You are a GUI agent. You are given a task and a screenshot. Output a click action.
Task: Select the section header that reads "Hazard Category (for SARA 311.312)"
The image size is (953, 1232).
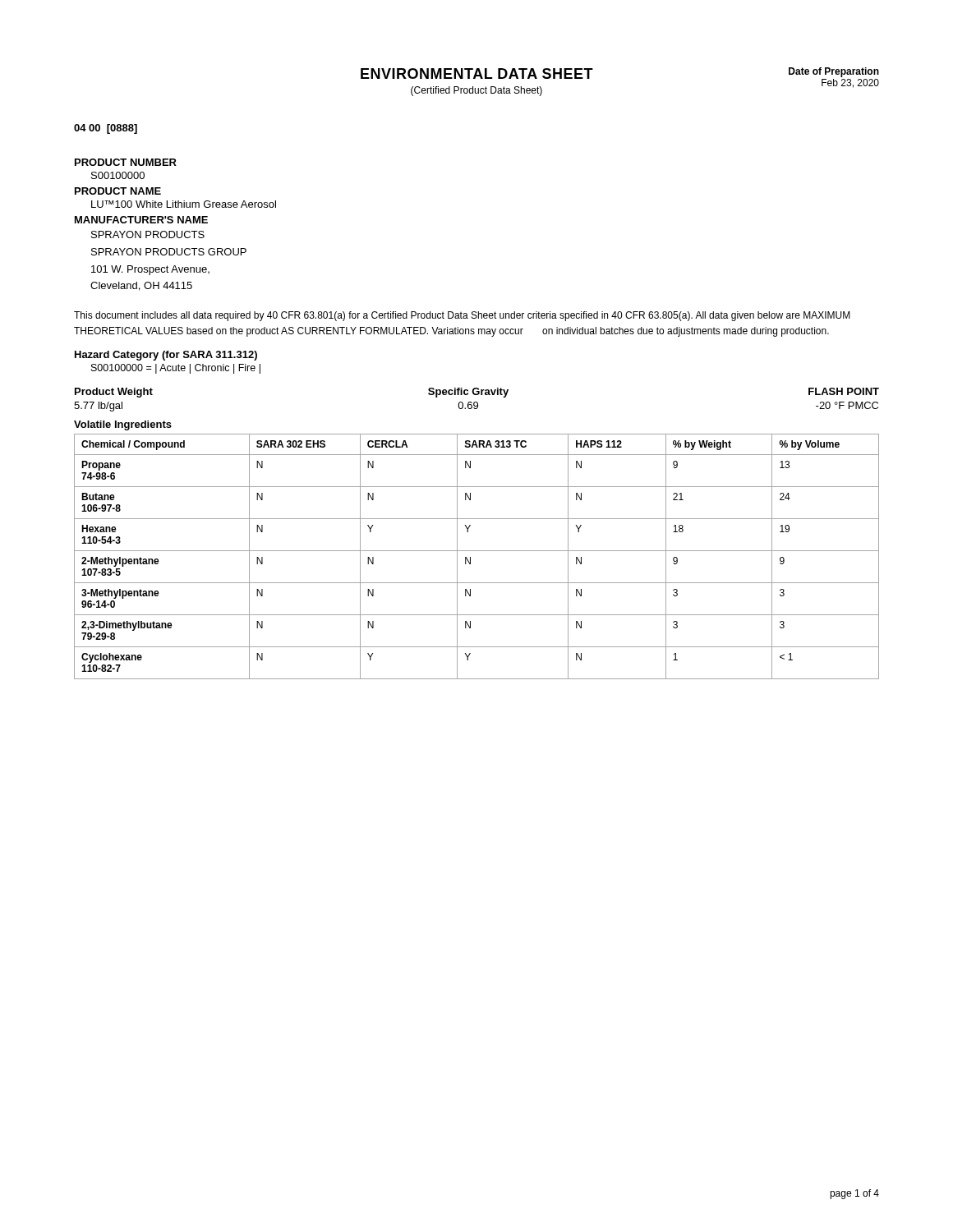[166, 355]
